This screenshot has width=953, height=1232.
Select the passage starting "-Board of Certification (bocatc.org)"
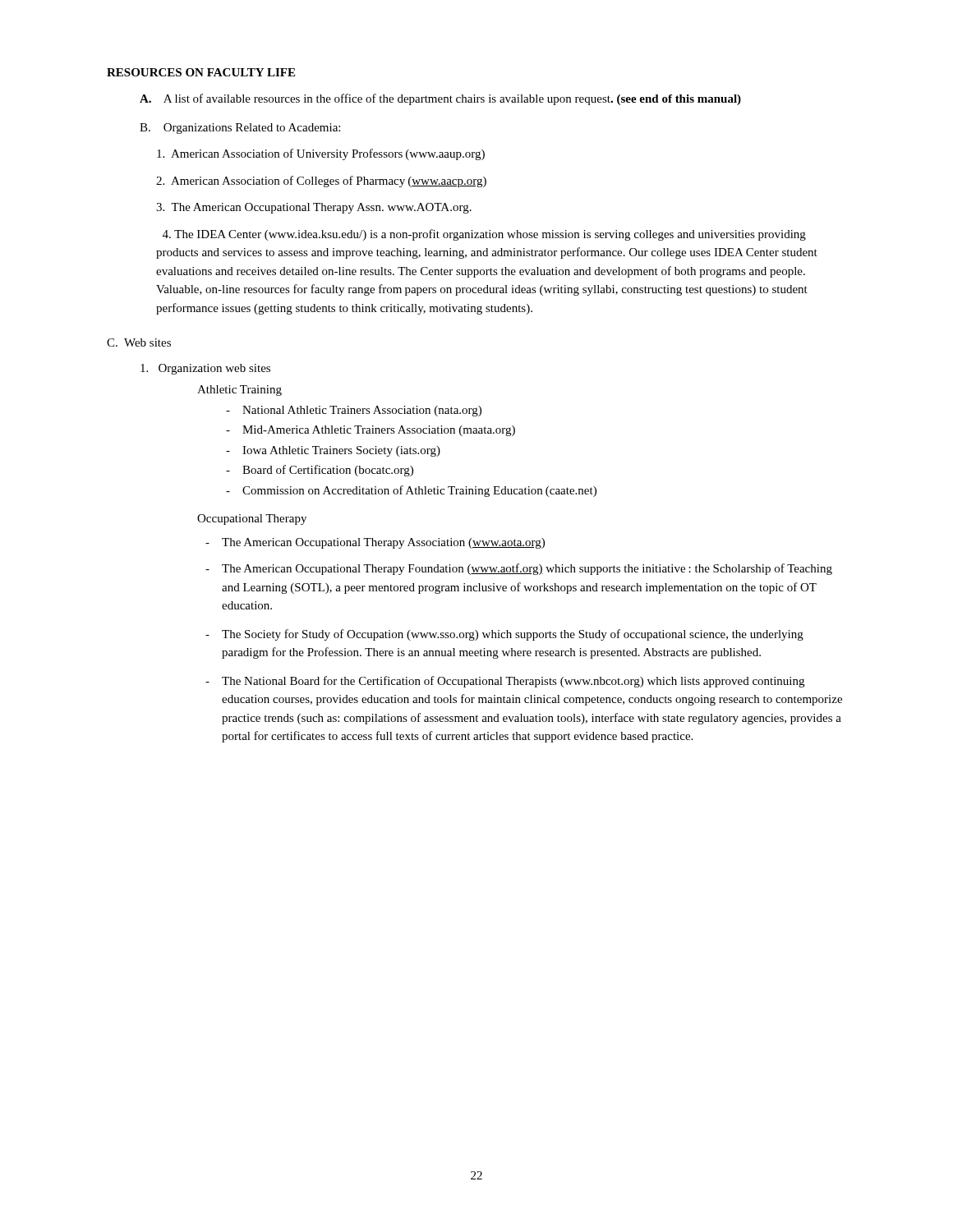point(320,470)
